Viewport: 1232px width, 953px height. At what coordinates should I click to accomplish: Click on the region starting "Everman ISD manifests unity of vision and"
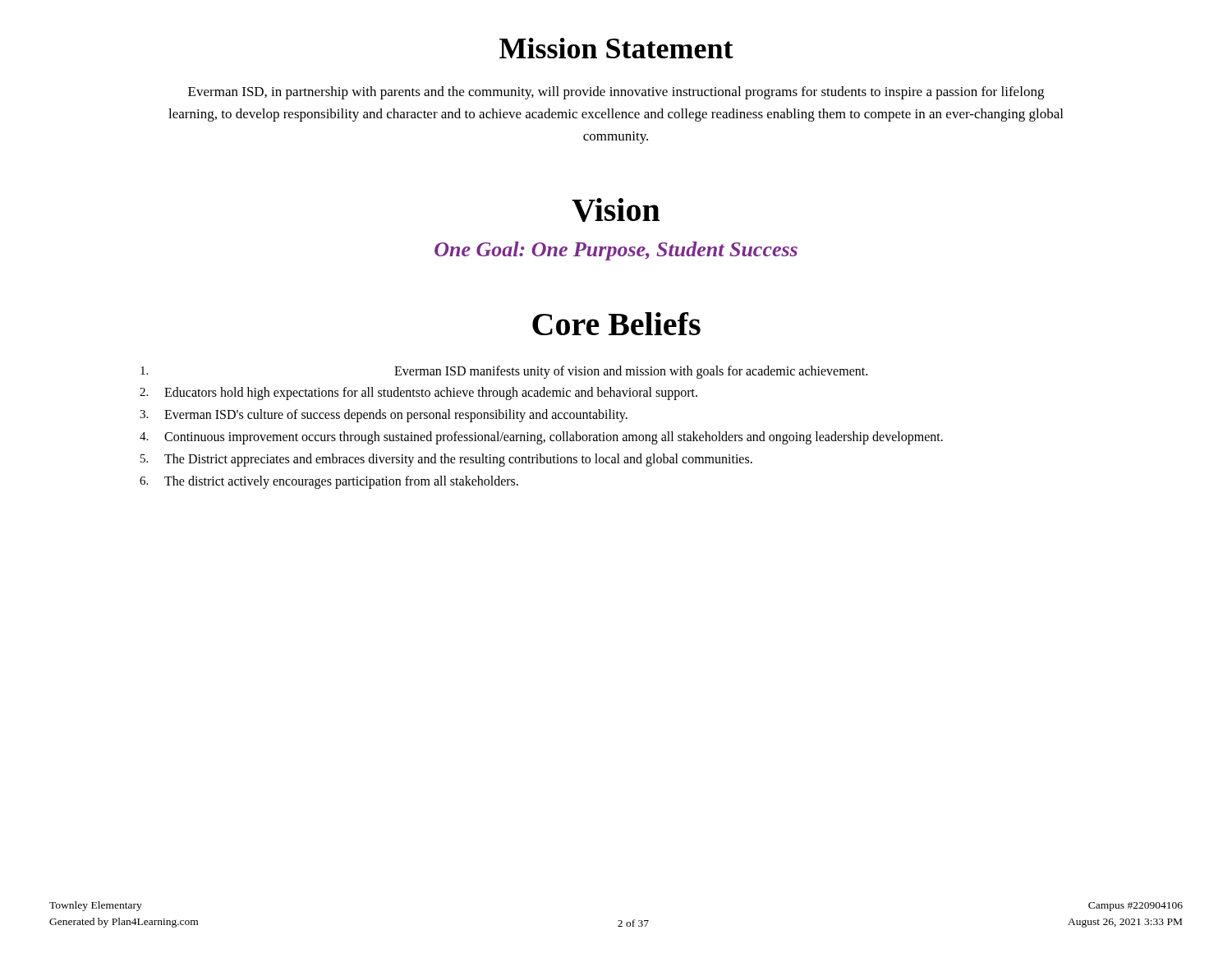tap(641, 371)
